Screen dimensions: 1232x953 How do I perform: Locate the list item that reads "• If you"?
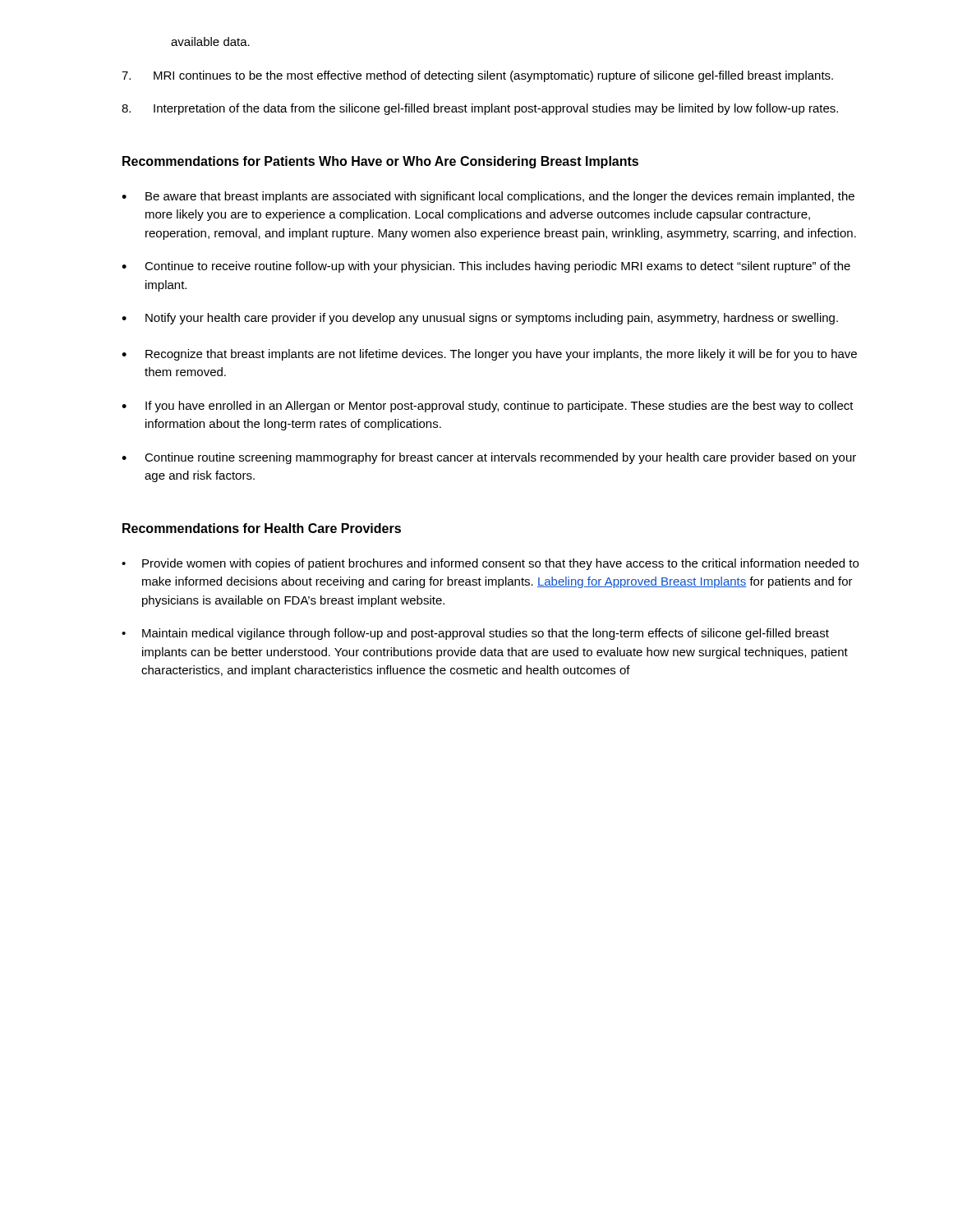[496, 415]
